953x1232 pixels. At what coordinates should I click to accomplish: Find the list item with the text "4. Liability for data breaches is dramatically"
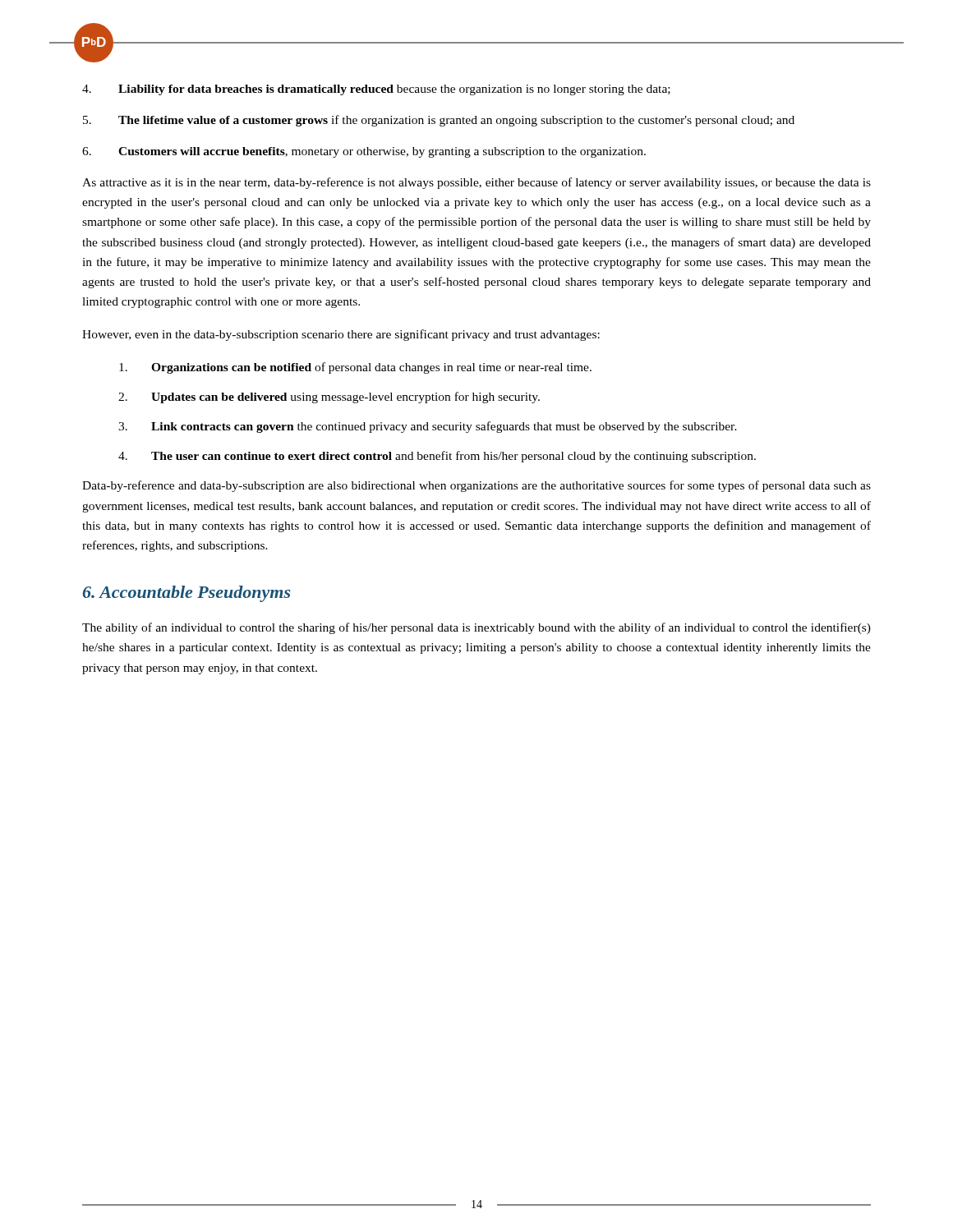[476, 89]
